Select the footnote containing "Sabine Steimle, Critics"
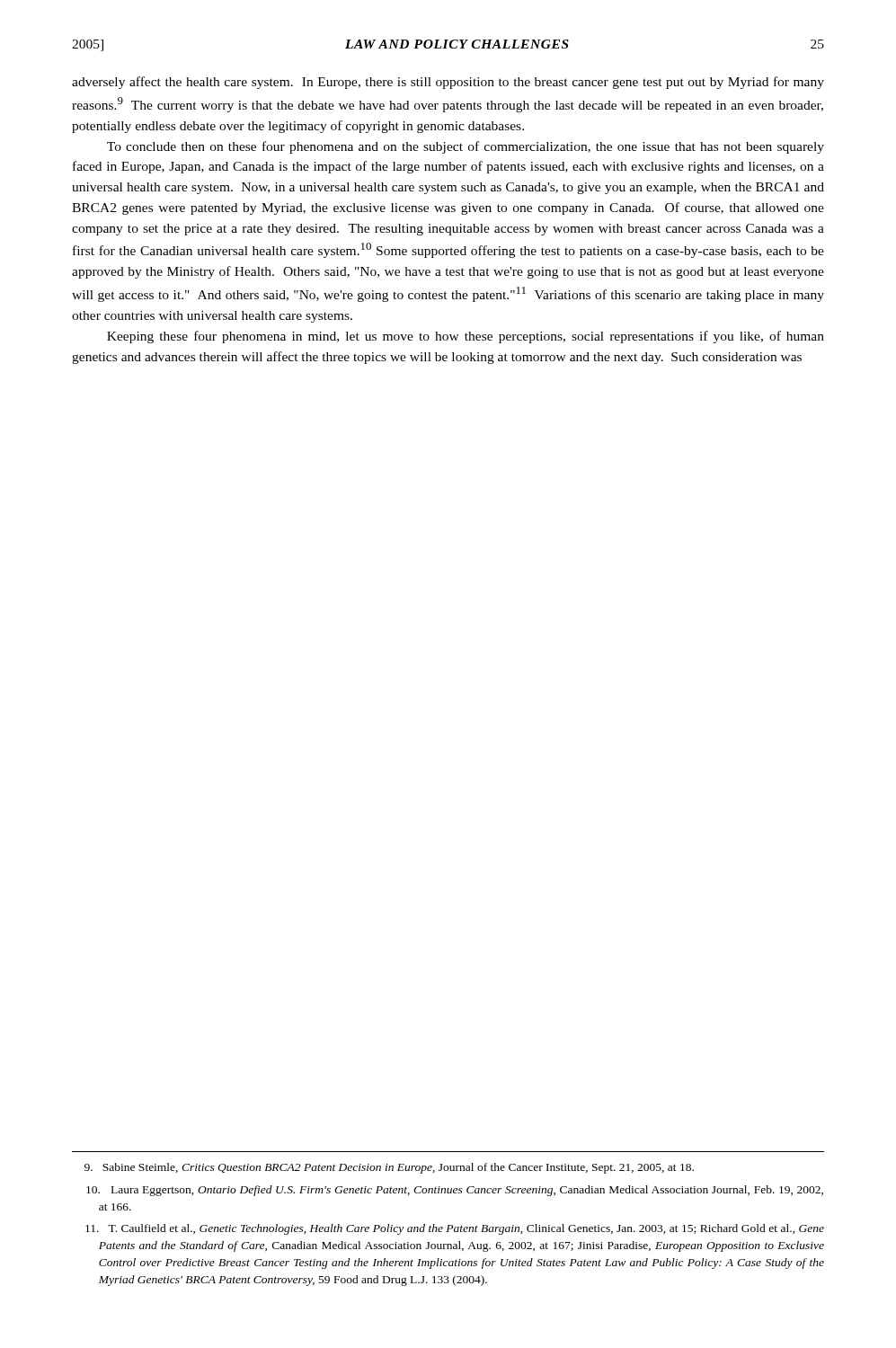Viewport: 896px width, 1348px height. pos(448,1168)
